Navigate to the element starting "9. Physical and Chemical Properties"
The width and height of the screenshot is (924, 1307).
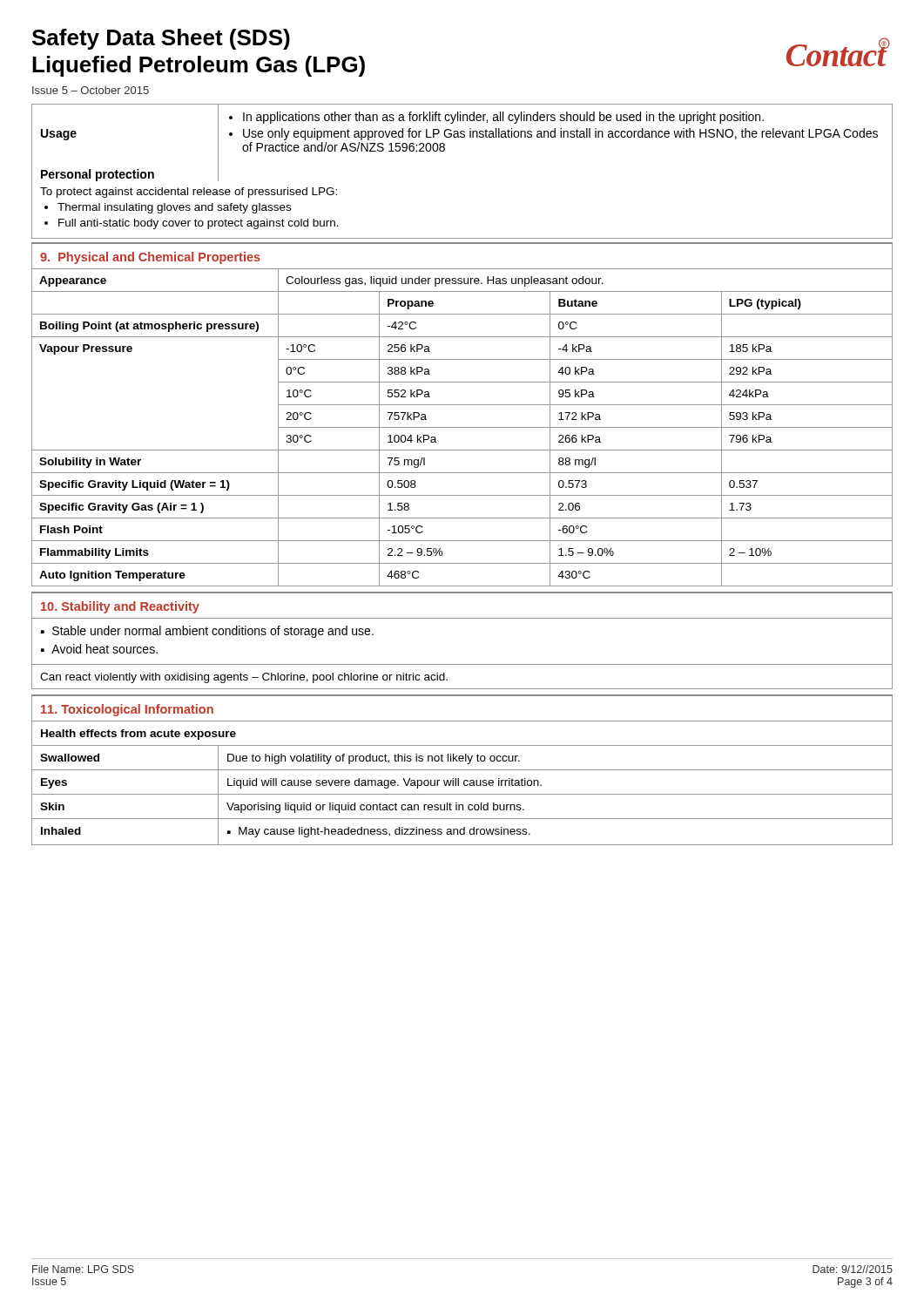point(150,257)
